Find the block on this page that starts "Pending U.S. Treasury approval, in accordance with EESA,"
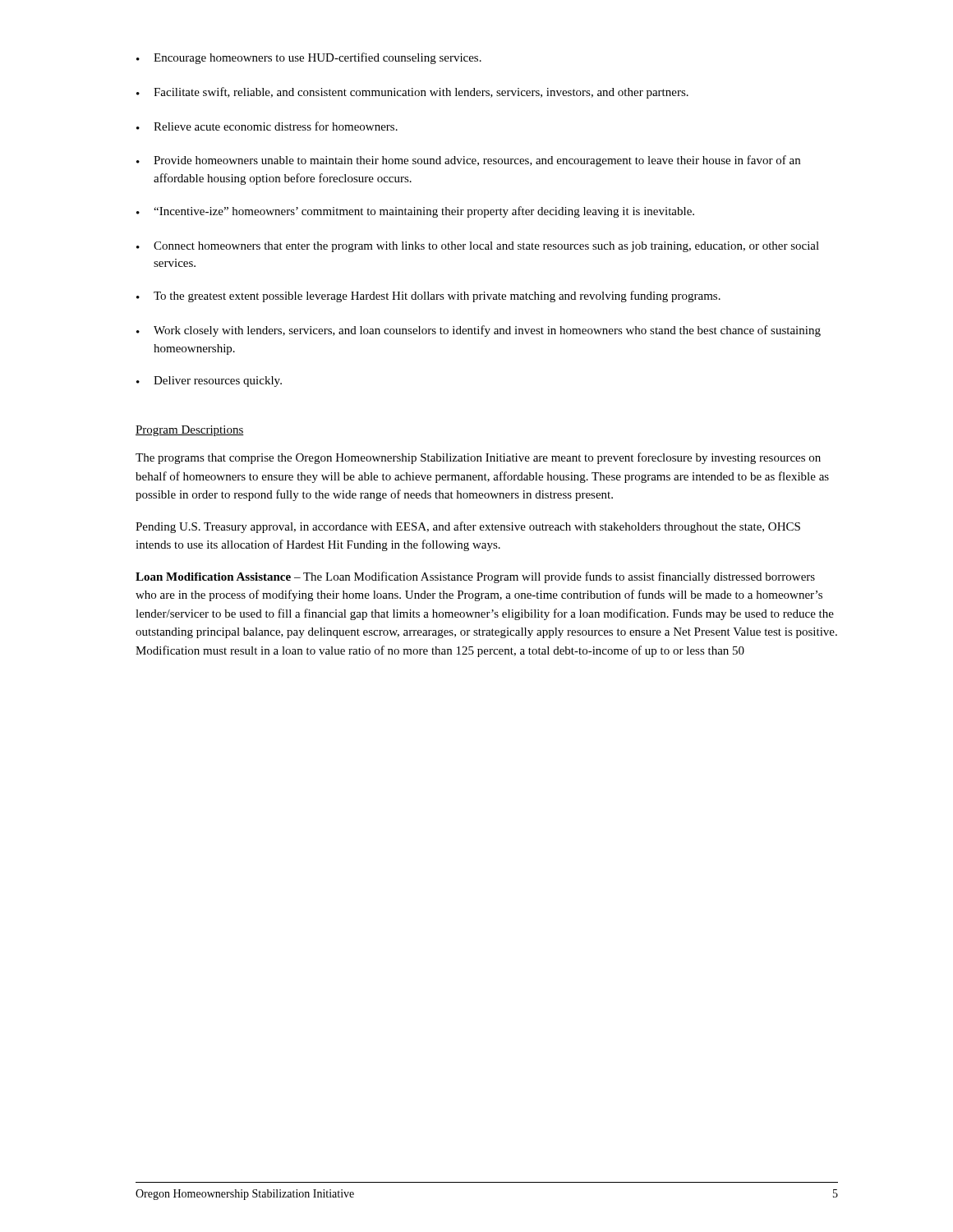The height and width of the screenshot is (1232, 953). point(468,535)
